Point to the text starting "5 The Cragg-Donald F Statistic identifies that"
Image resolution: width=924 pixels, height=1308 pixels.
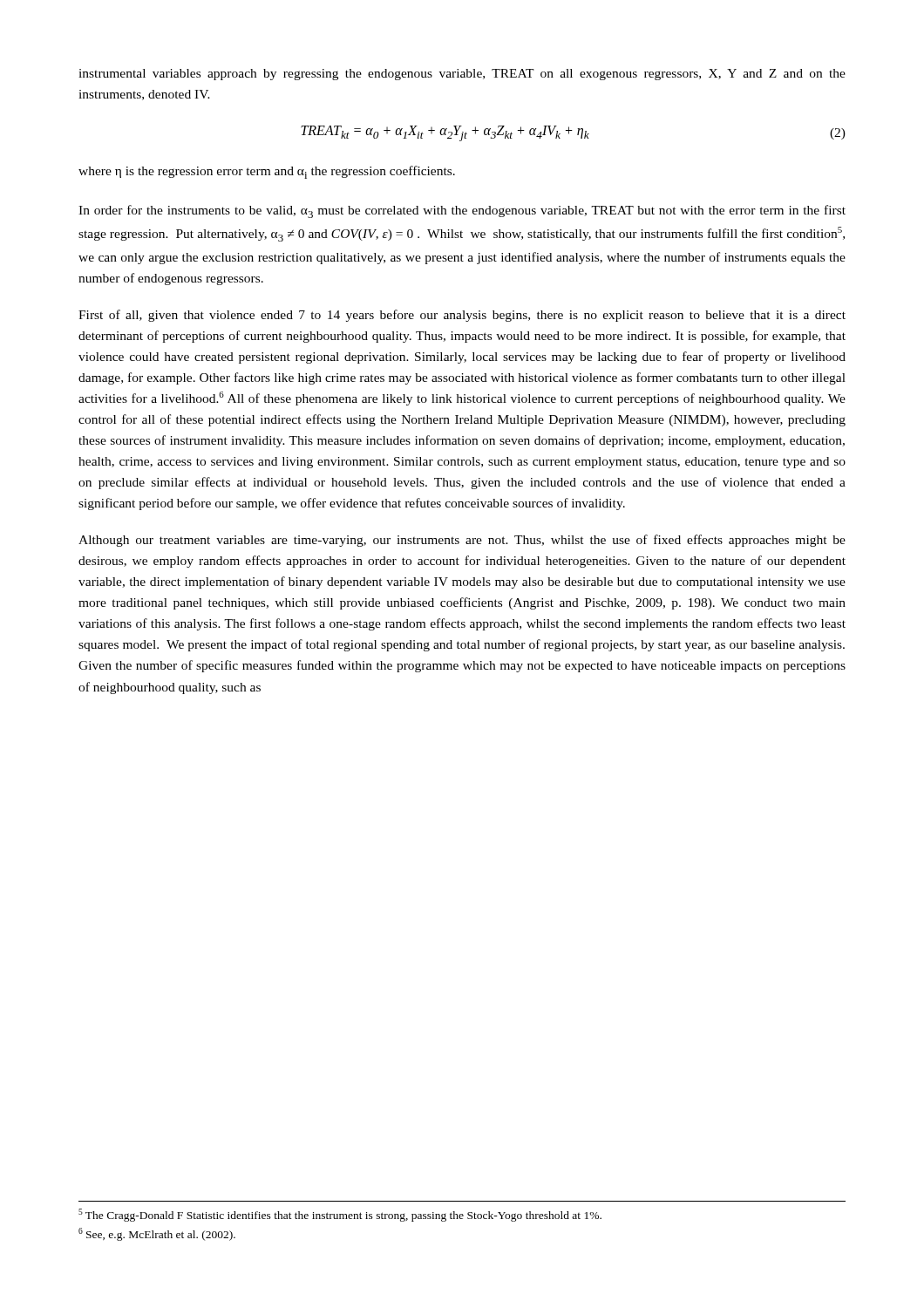coord(340,1214)
